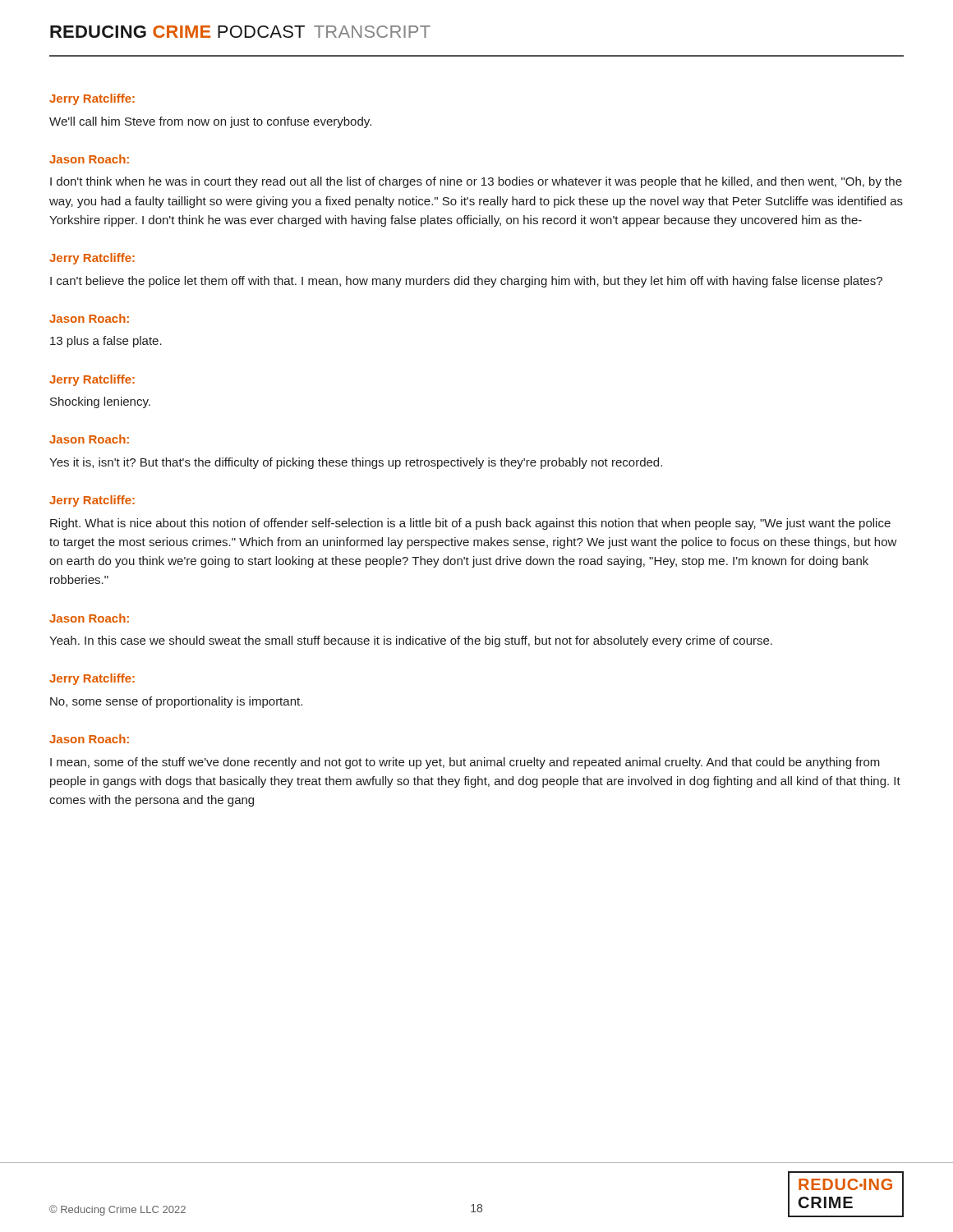
Task: Select the text block with the text "We'll call him Steve"
Action: [211, 121]
